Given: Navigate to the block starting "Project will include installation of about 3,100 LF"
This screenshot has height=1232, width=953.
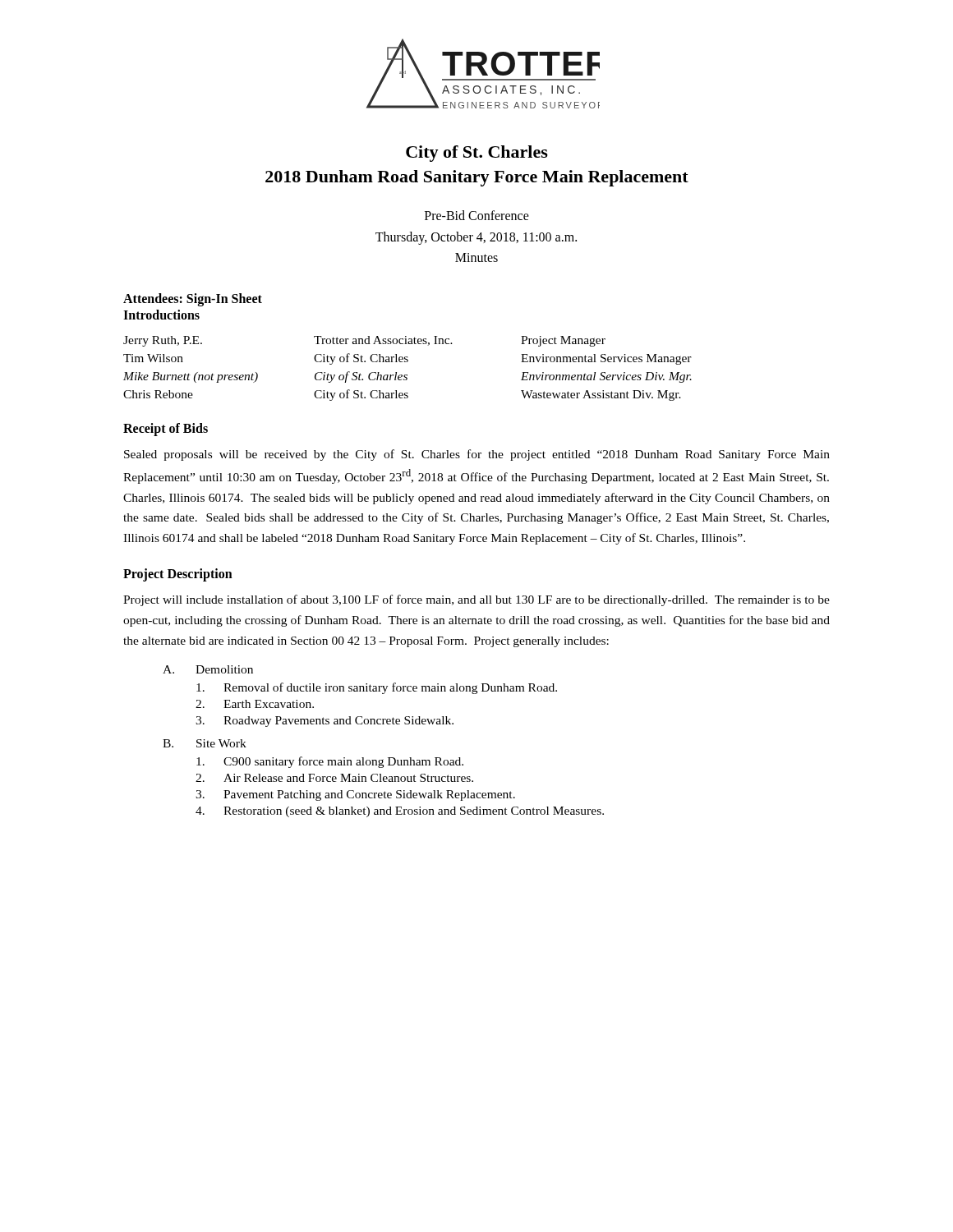Looking at the screenshot, I should tap(476, 619).
